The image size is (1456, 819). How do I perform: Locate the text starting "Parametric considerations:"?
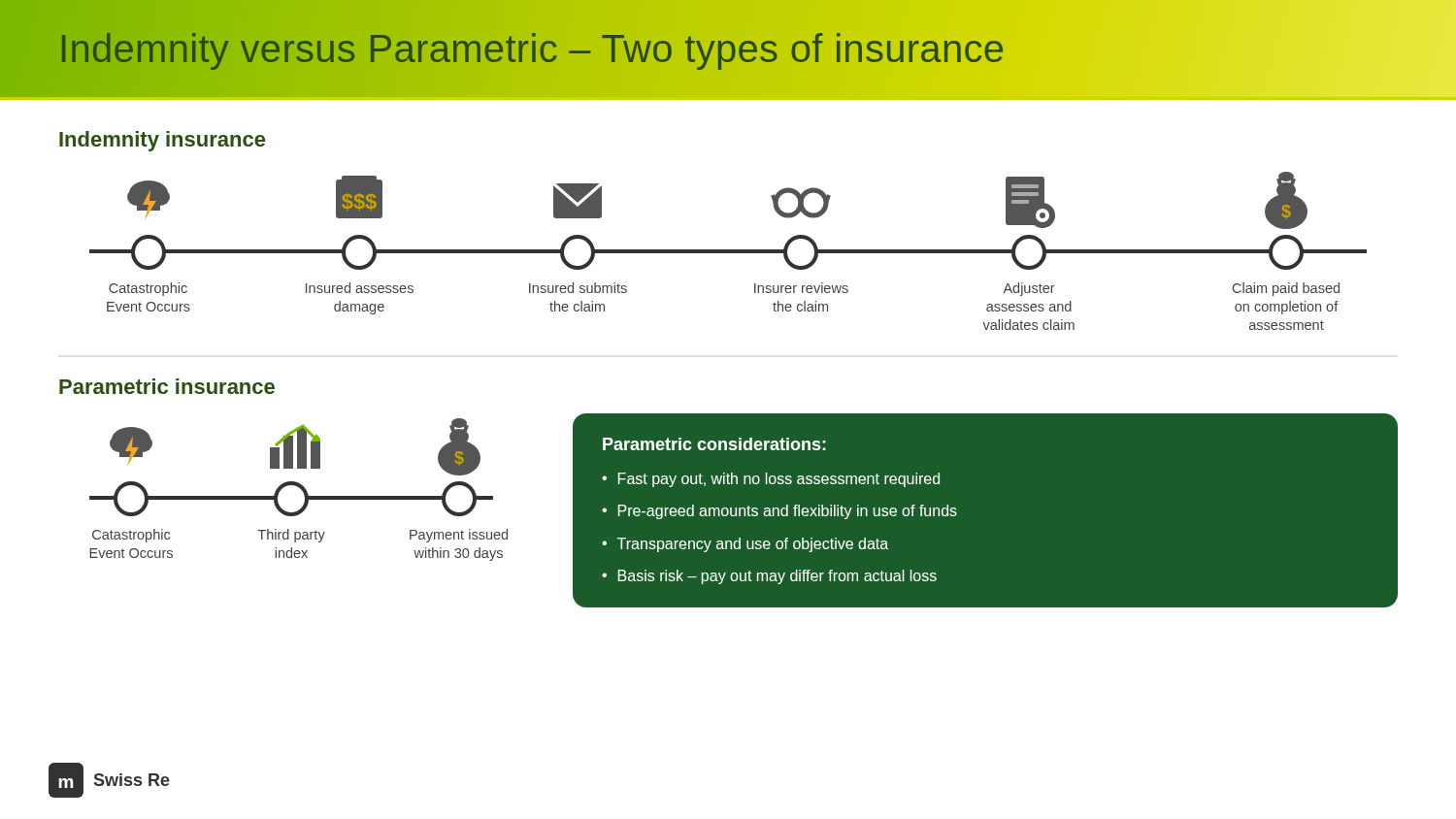point(714,444)
